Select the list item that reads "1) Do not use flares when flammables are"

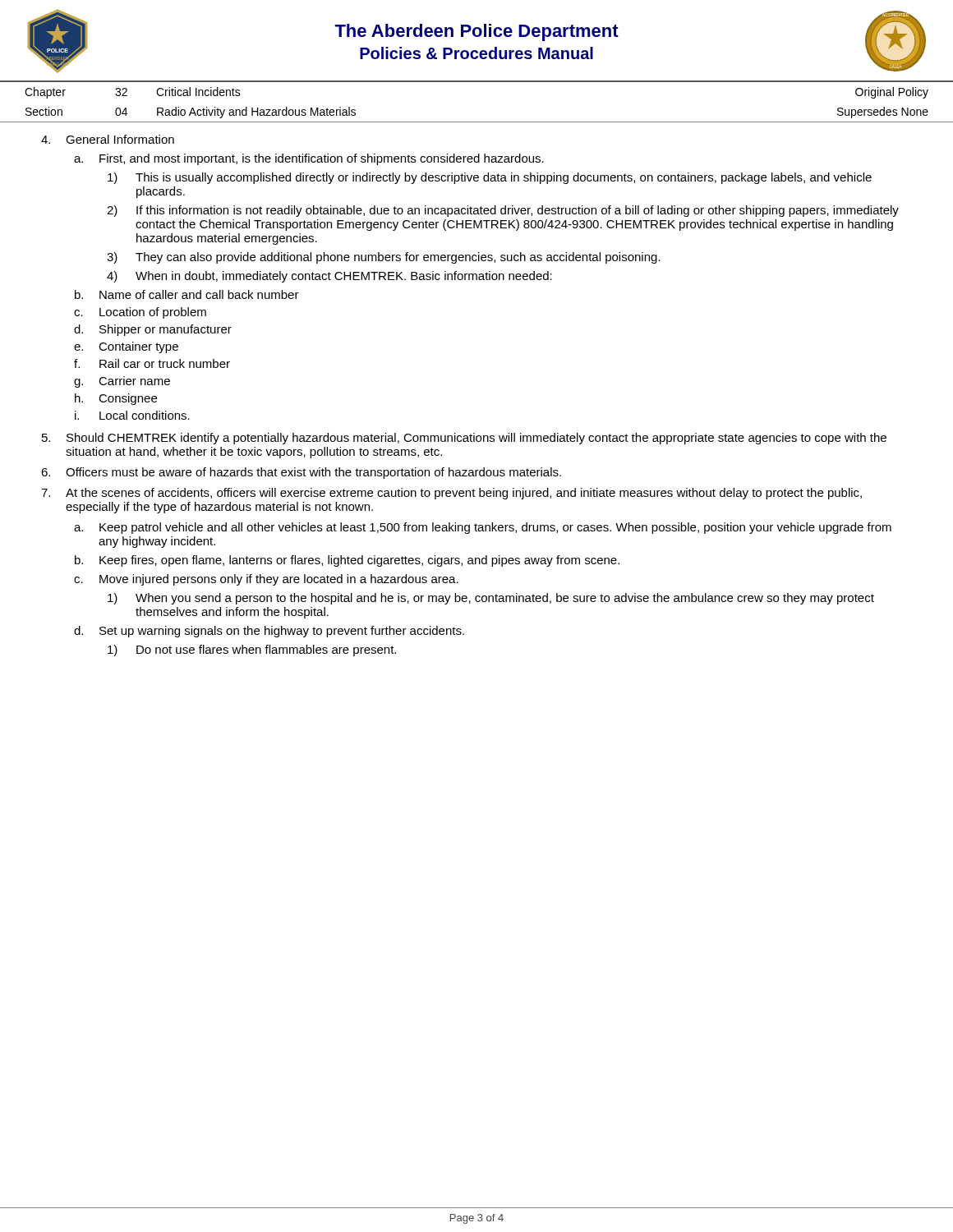pos(252,650)
